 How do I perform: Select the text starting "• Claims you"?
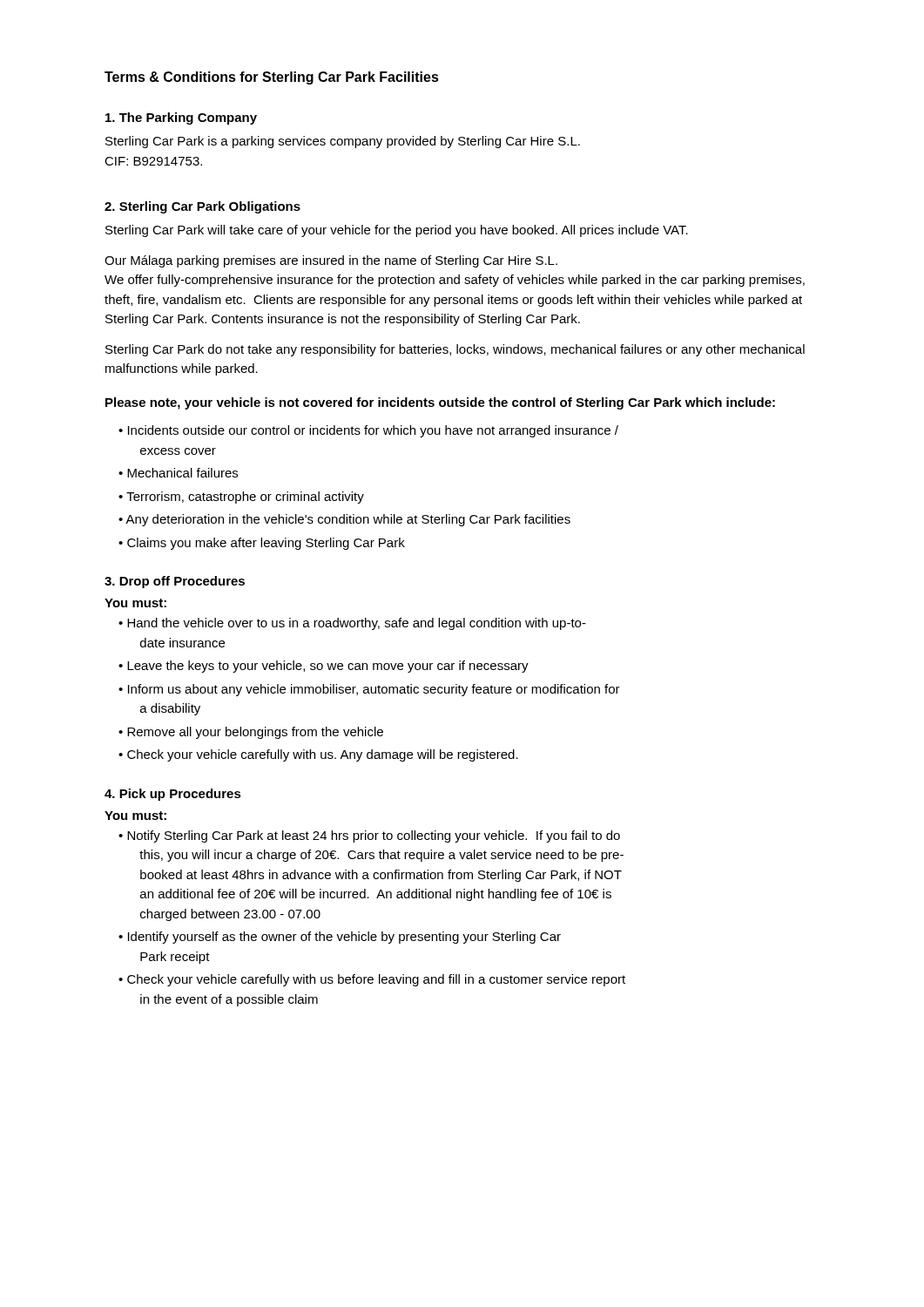tap(262, 542)
